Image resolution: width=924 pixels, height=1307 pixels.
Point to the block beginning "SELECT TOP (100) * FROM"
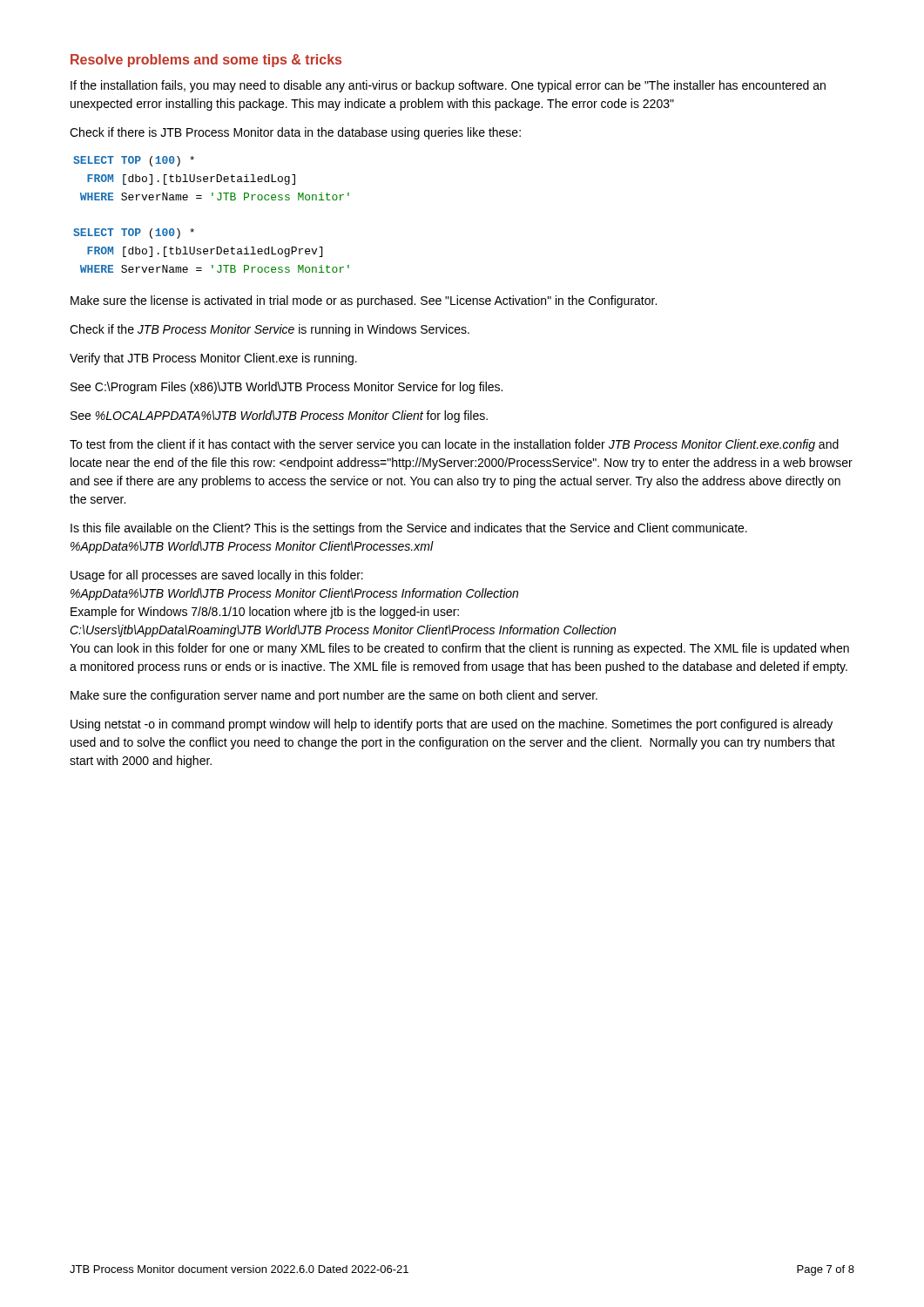coord(134,161)
